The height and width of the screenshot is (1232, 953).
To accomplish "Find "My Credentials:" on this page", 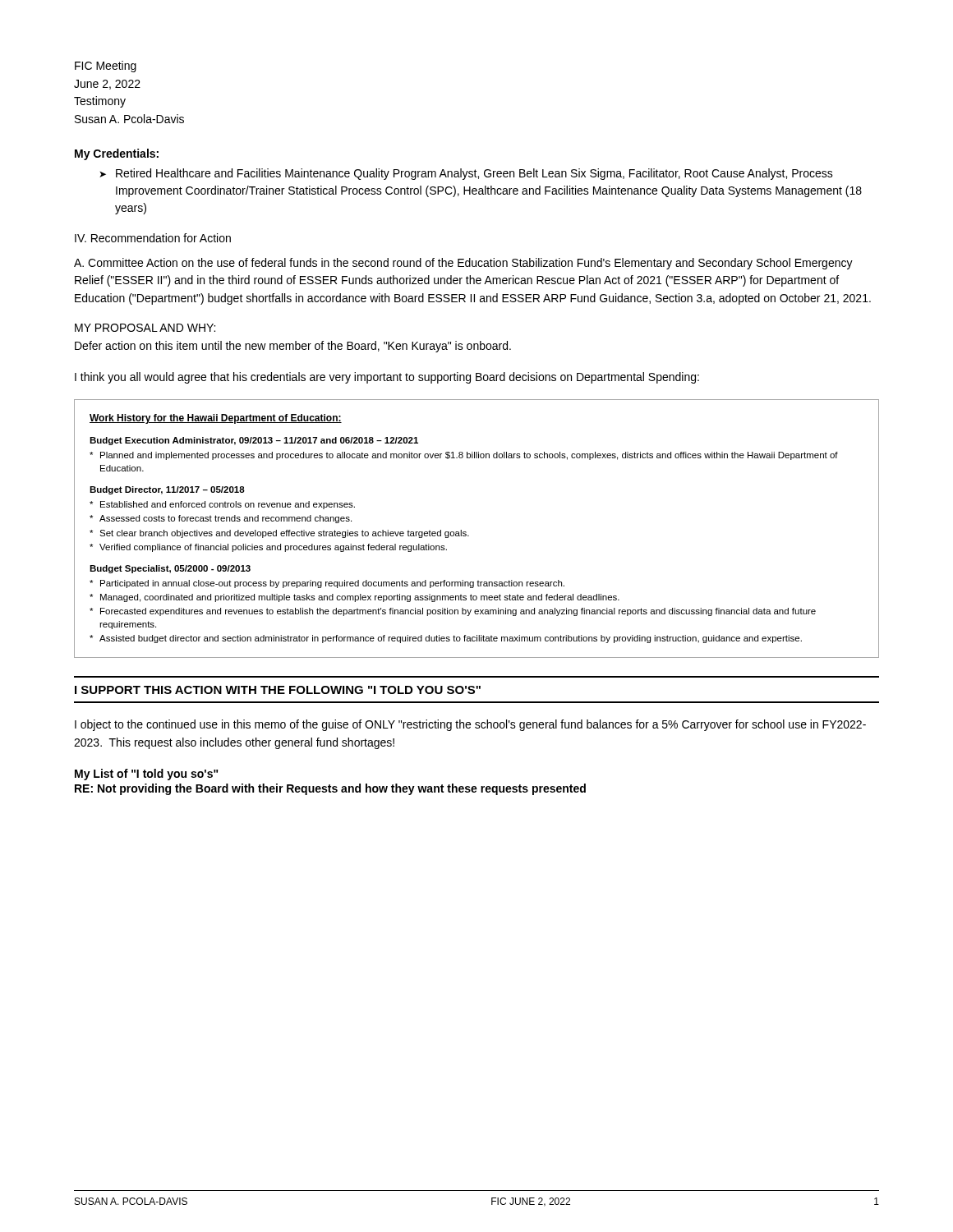I will (117, 153).
